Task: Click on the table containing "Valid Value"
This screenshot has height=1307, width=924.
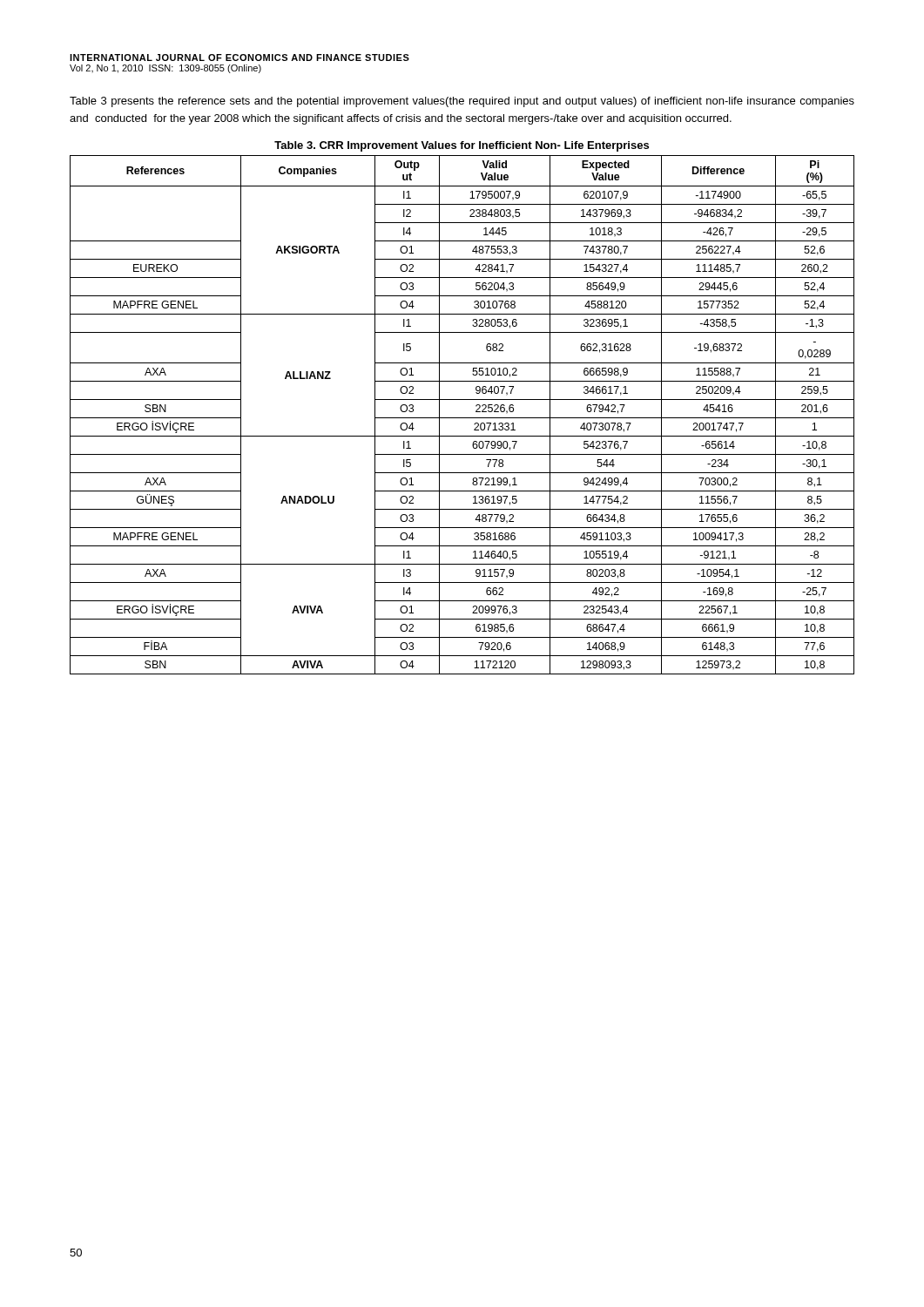Action: pos(462,415)
